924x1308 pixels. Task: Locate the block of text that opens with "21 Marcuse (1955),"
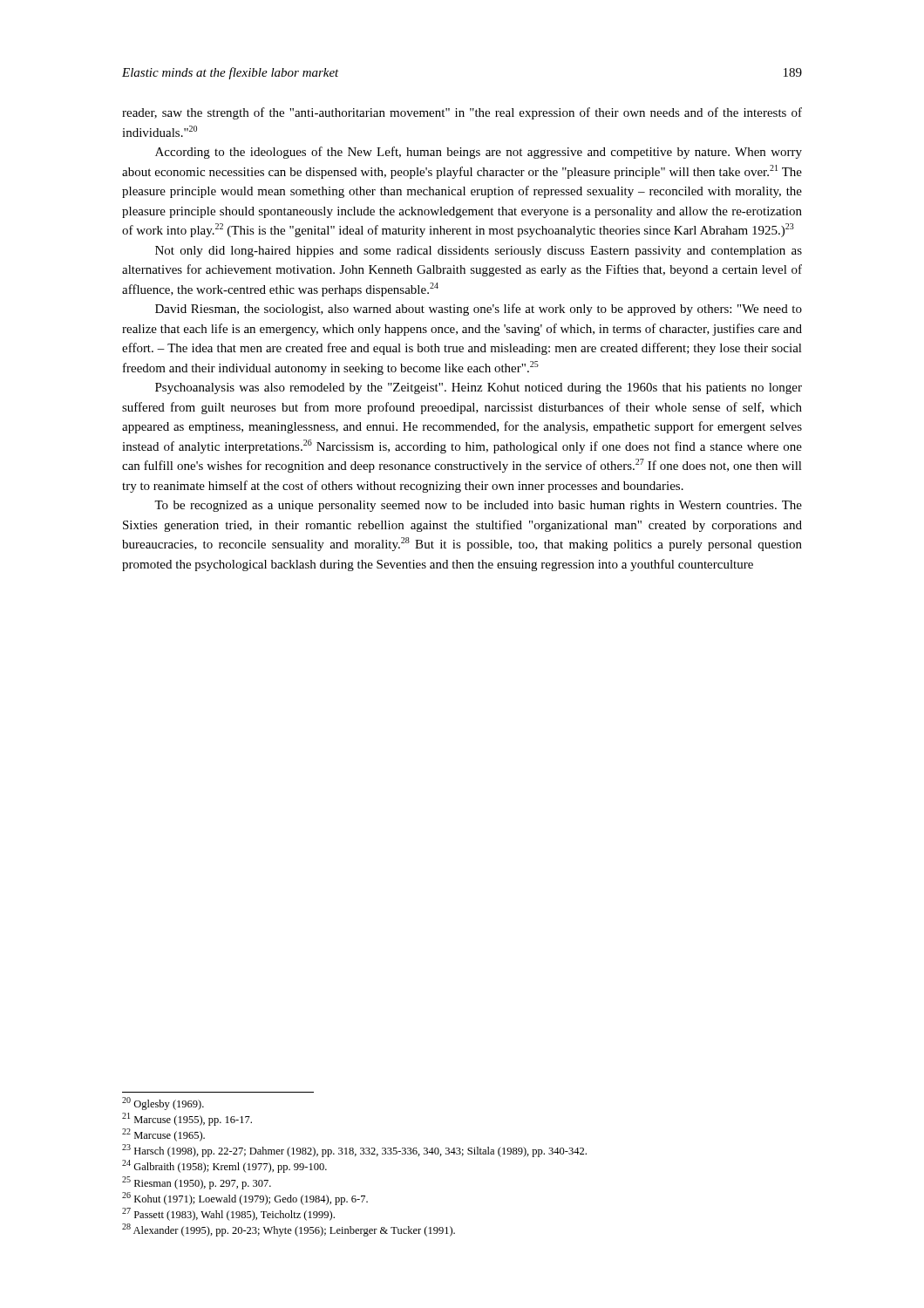[x=187, y=1119]
